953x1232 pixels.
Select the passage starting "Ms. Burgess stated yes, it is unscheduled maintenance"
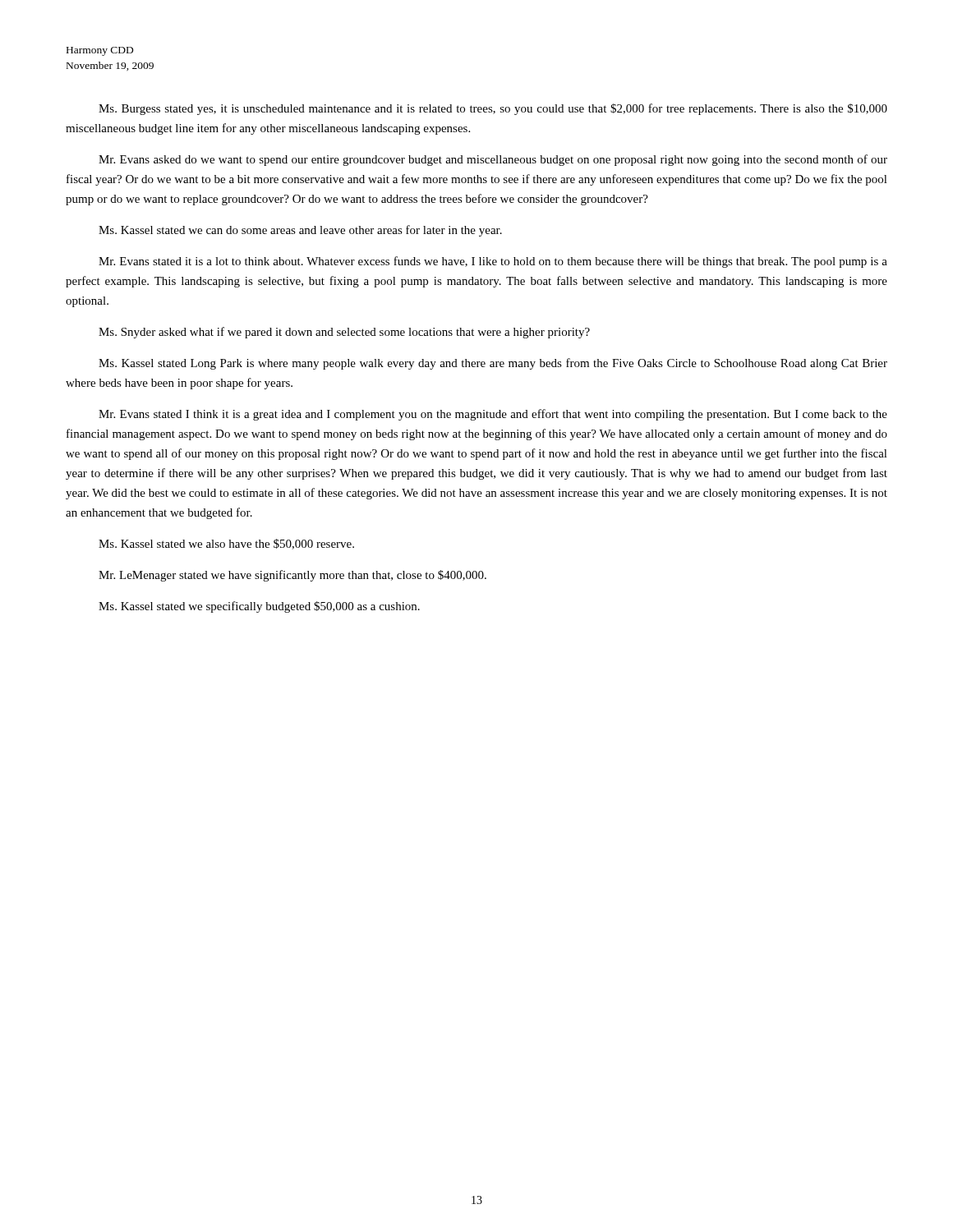tap(476, 118)
